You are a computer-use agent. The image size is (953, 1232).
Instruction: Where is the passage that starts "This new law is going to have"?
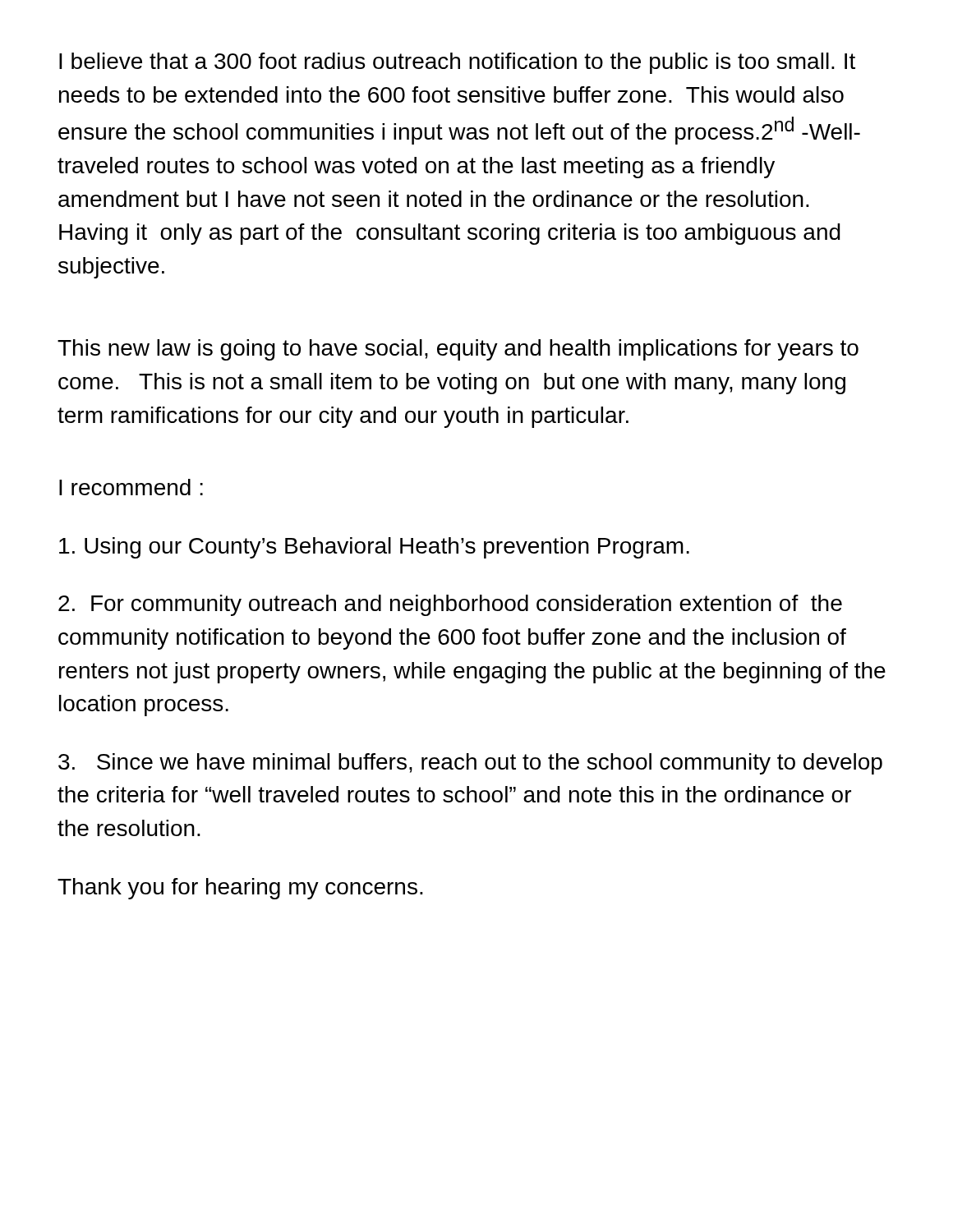tap(458, 382)
